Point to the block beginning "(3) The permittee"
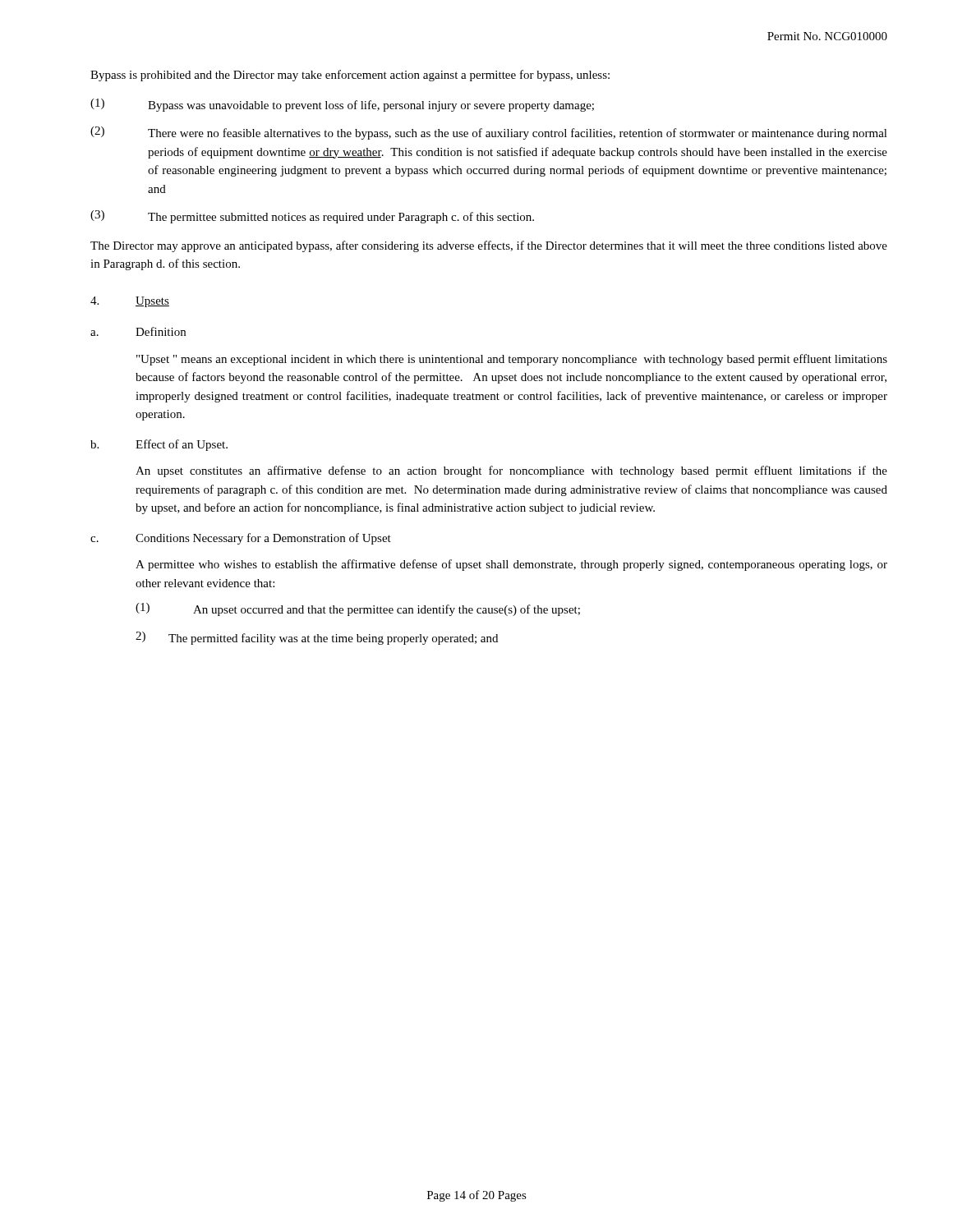953x1232 pixels. [489, 217]
